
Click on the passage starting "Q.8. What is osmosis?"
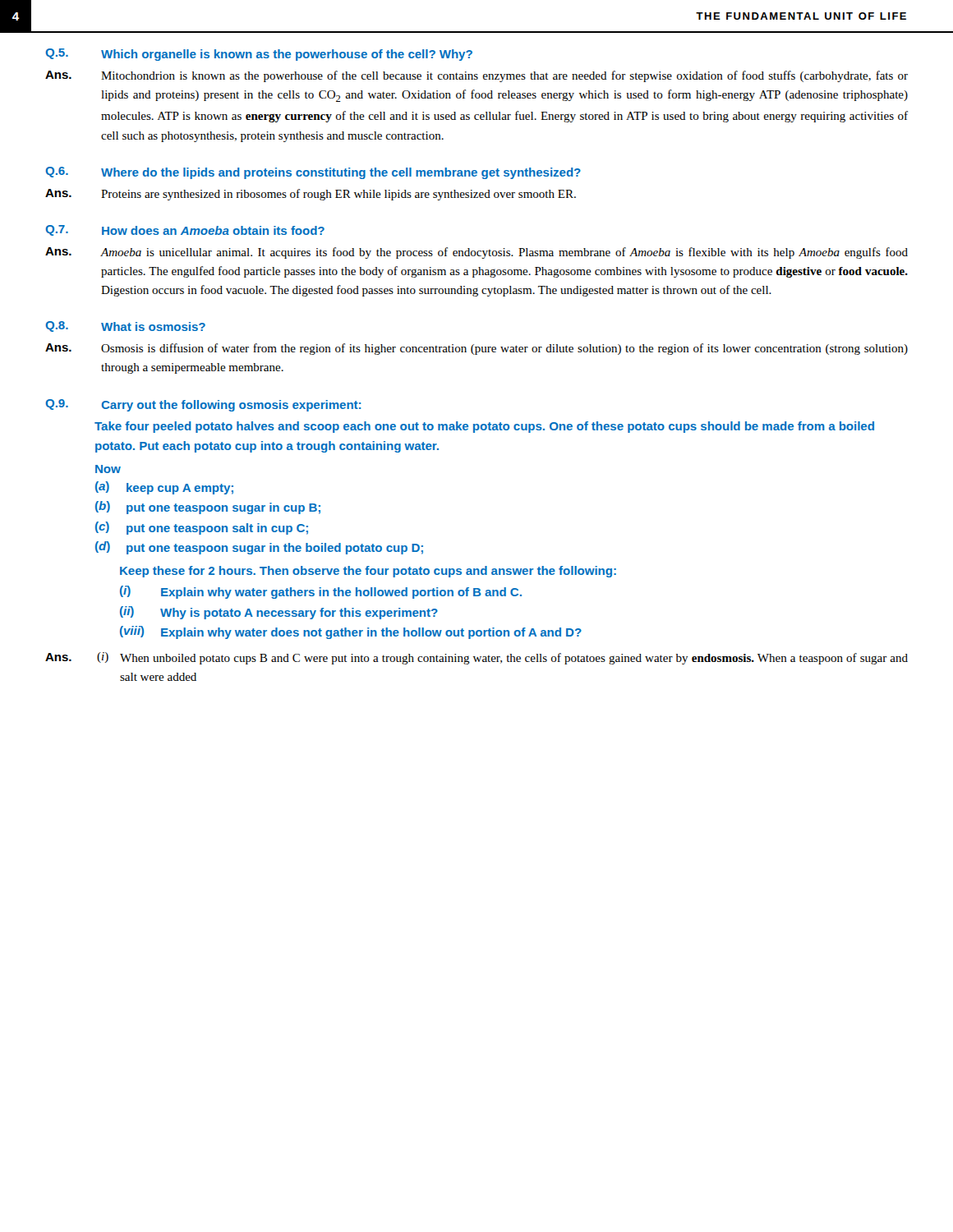click(126, 327)
